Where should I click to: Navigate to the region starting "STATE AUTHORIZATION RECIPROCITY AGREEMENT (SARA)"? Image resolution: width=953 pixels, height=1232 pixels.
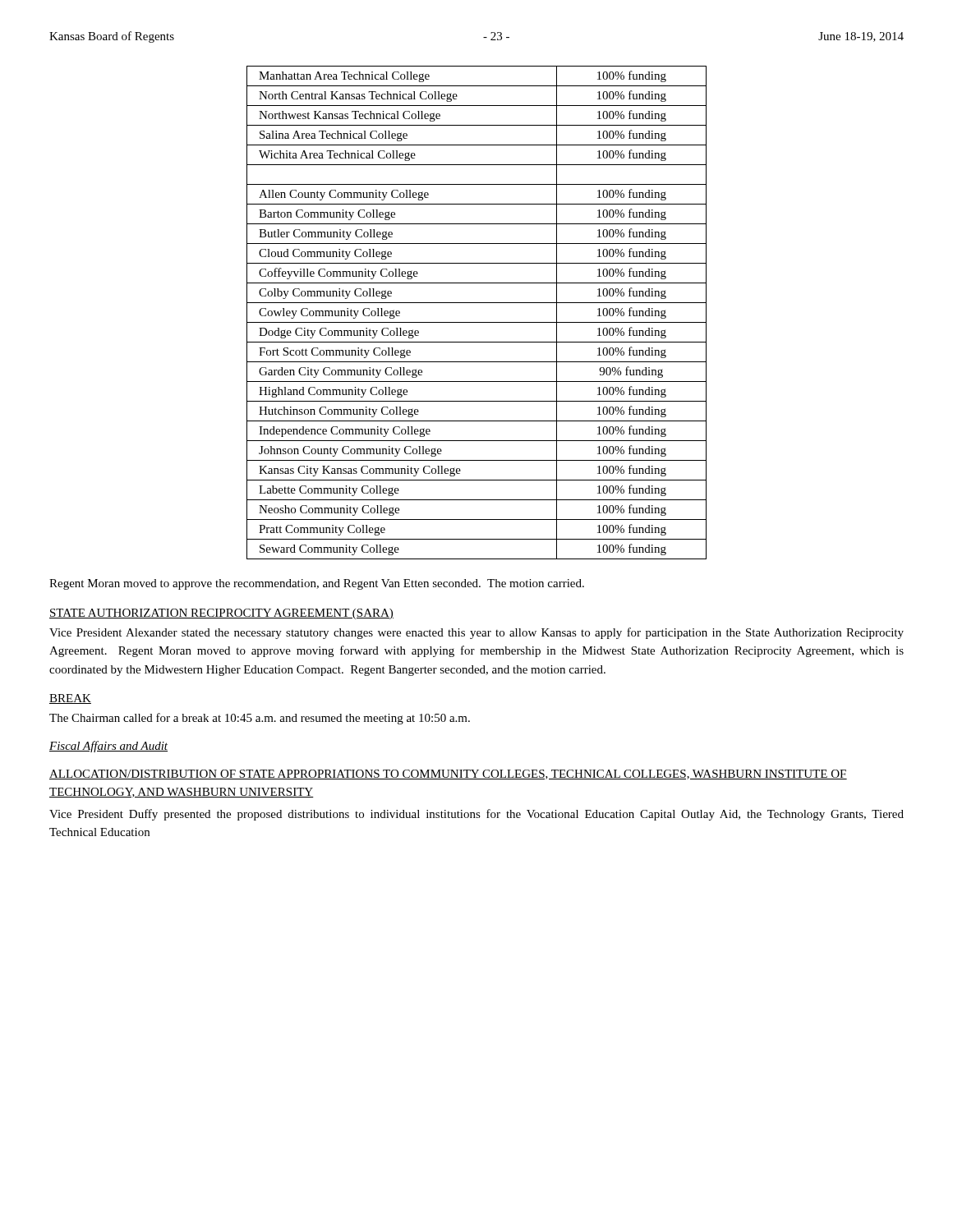tap(221, 612)
